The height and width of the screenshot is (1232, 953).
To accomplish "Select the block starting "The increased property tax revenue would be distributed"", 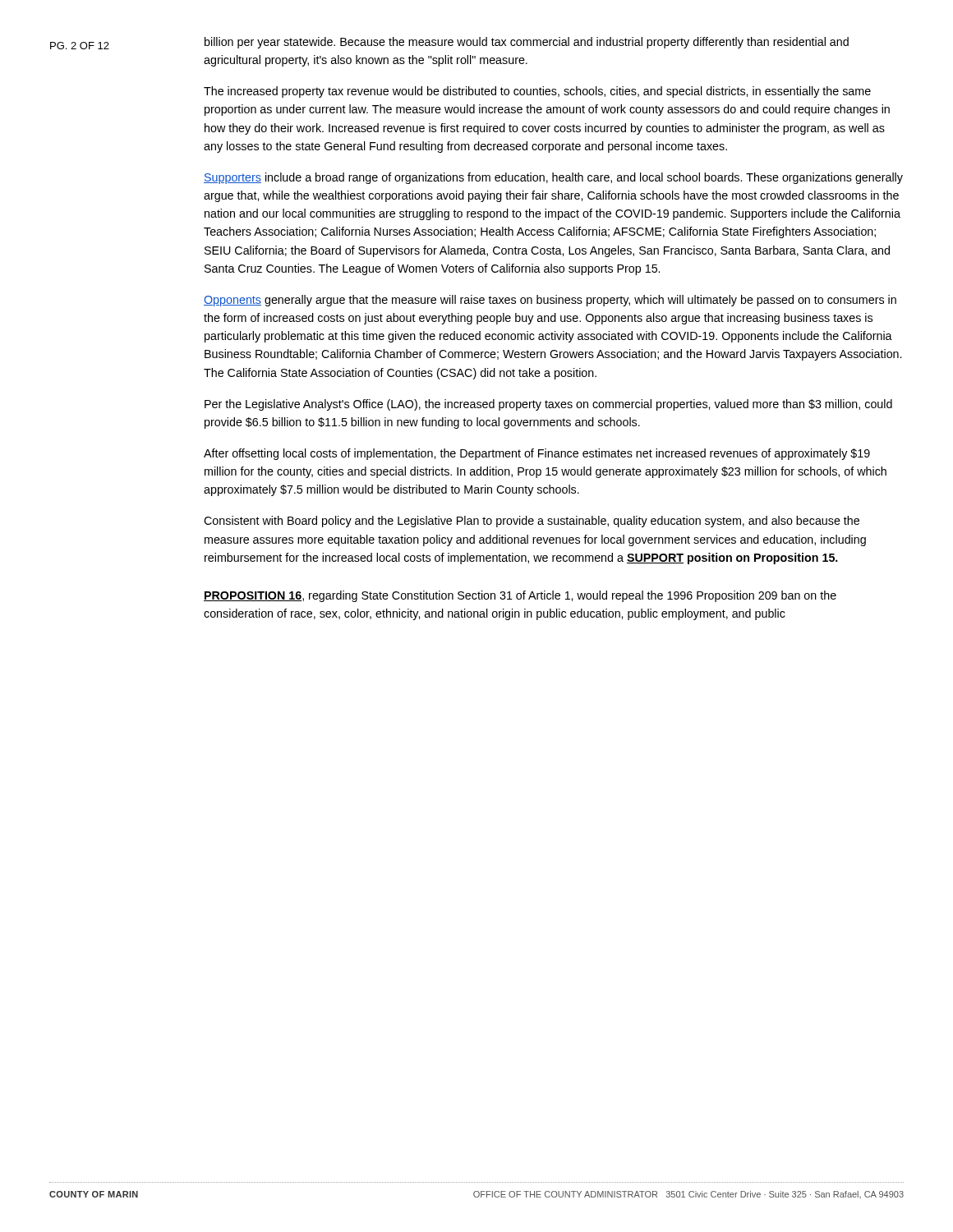I will [x=547, y=119].
